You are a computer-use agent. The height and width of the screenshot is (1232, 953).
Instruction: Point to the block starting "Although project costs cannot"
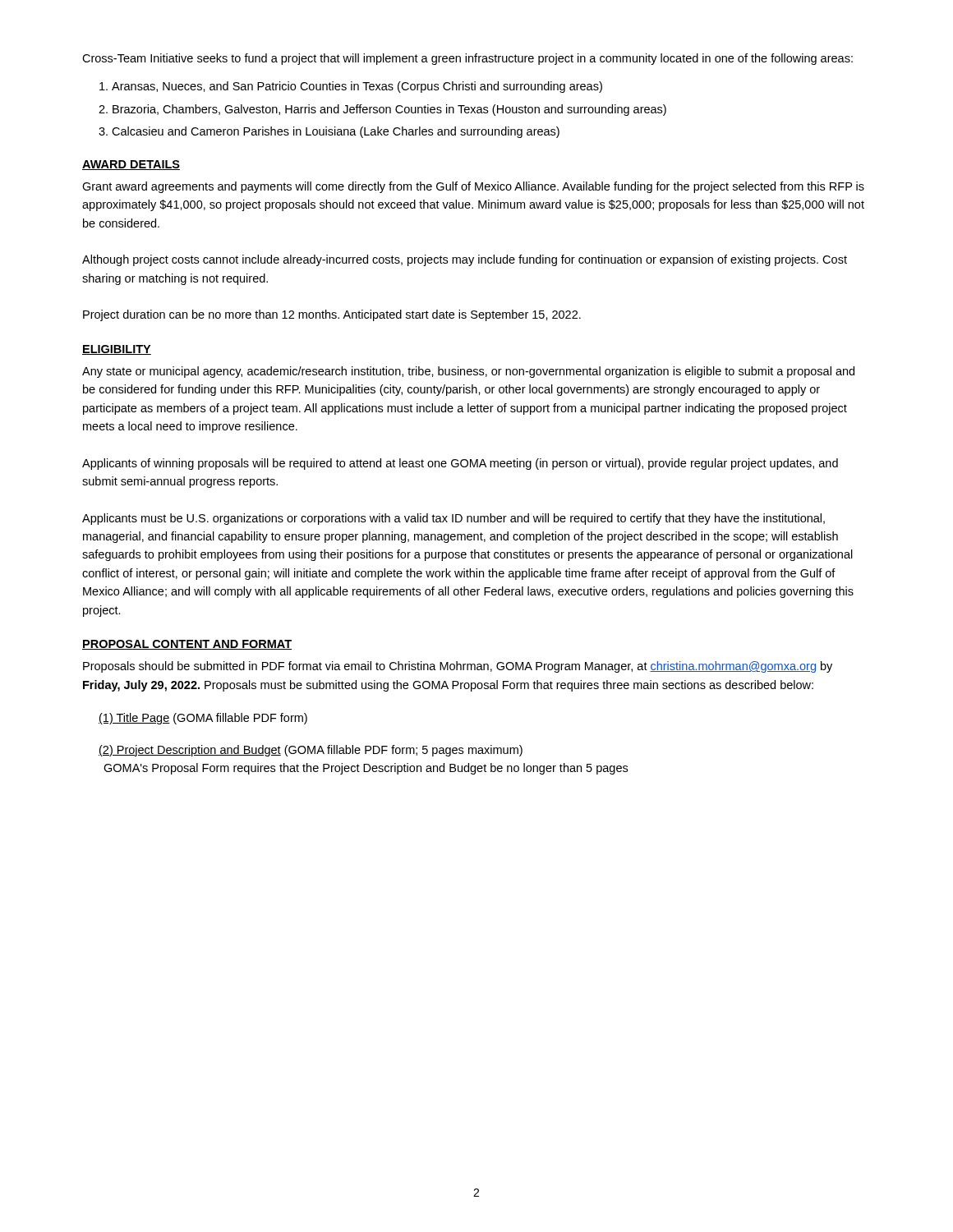476,269
